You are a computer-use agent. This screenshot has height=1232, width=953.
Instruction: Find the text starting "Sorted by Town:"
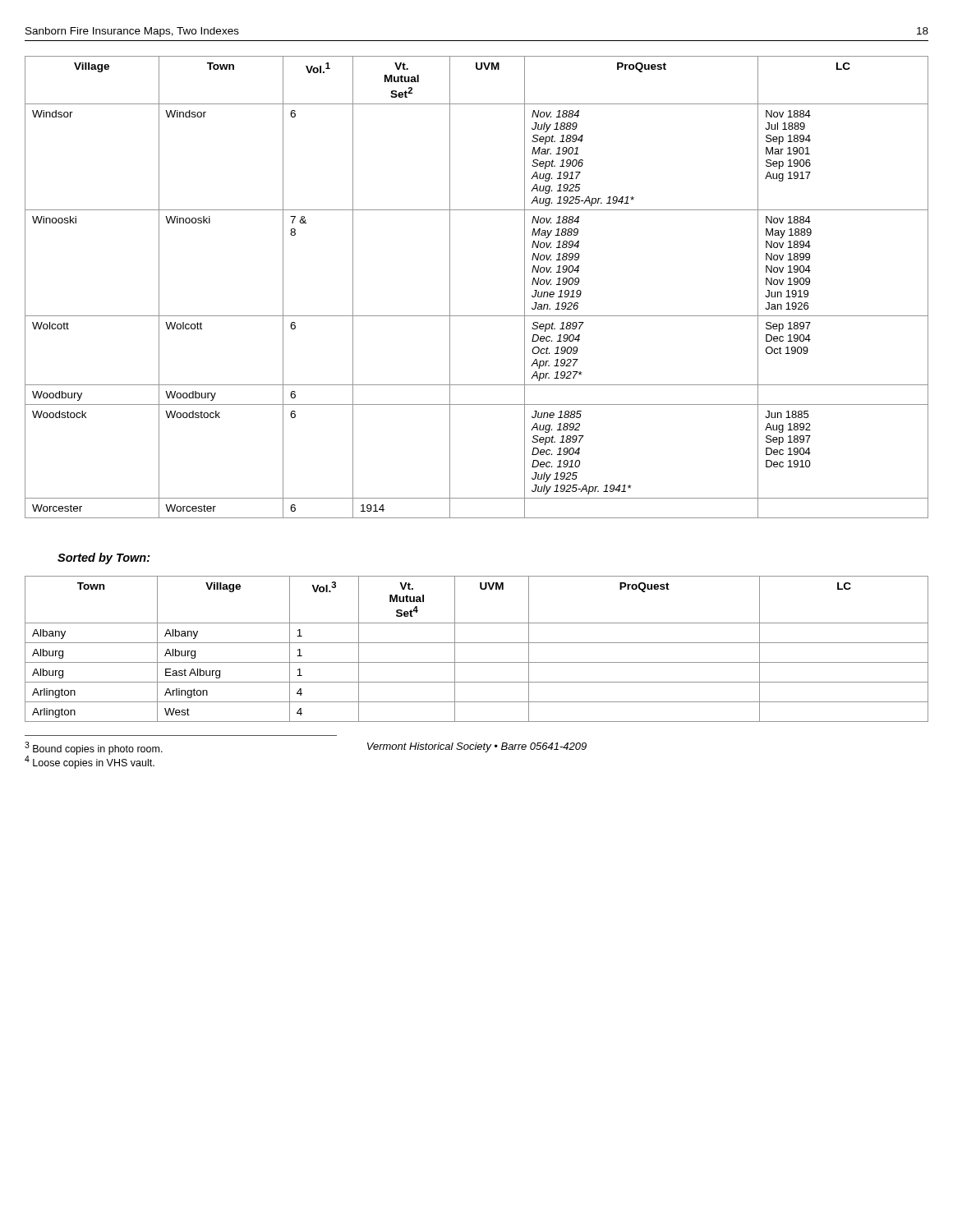click(x=104, y=557)
